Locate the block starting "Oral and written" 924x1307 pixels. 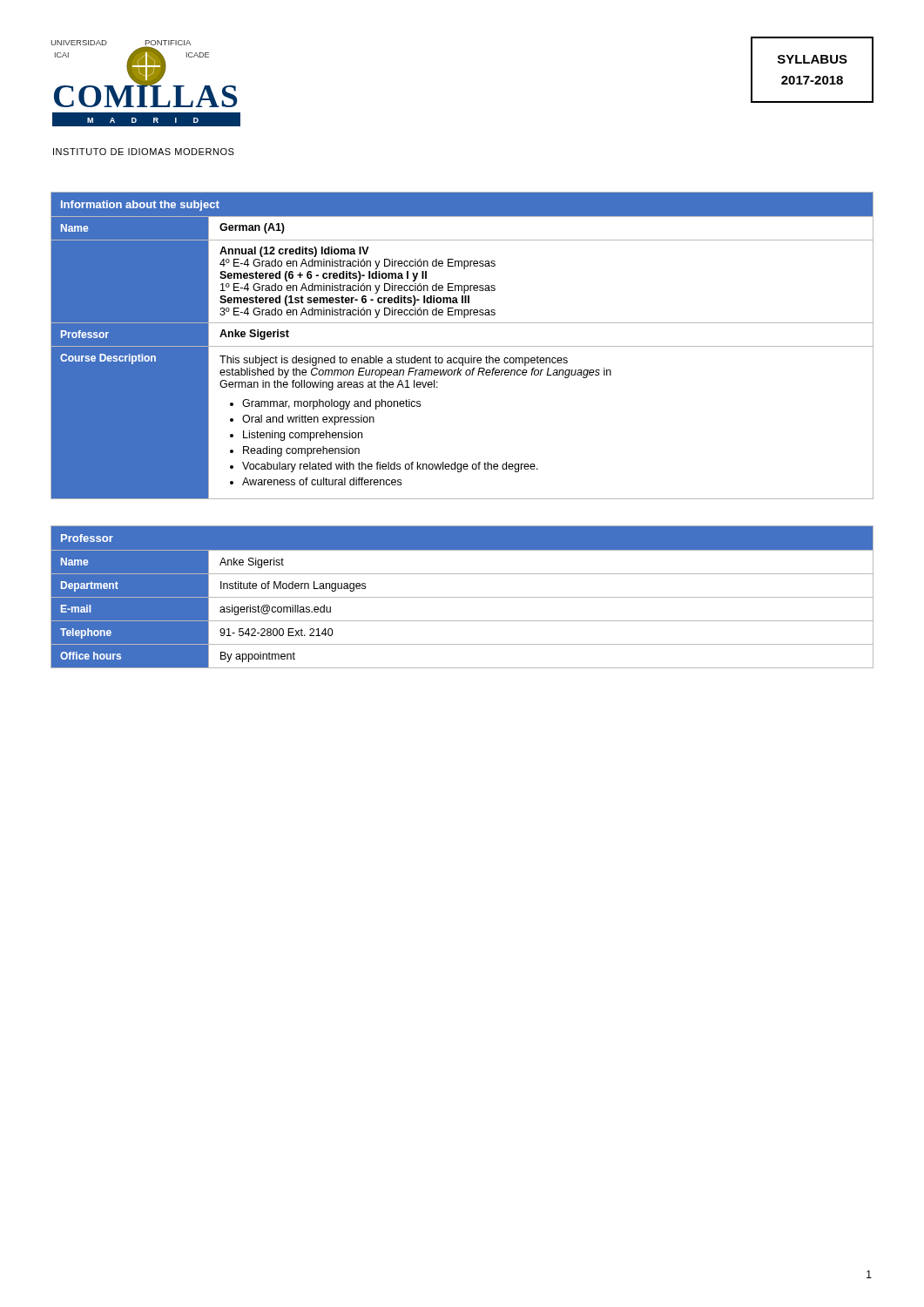(308, 419)
